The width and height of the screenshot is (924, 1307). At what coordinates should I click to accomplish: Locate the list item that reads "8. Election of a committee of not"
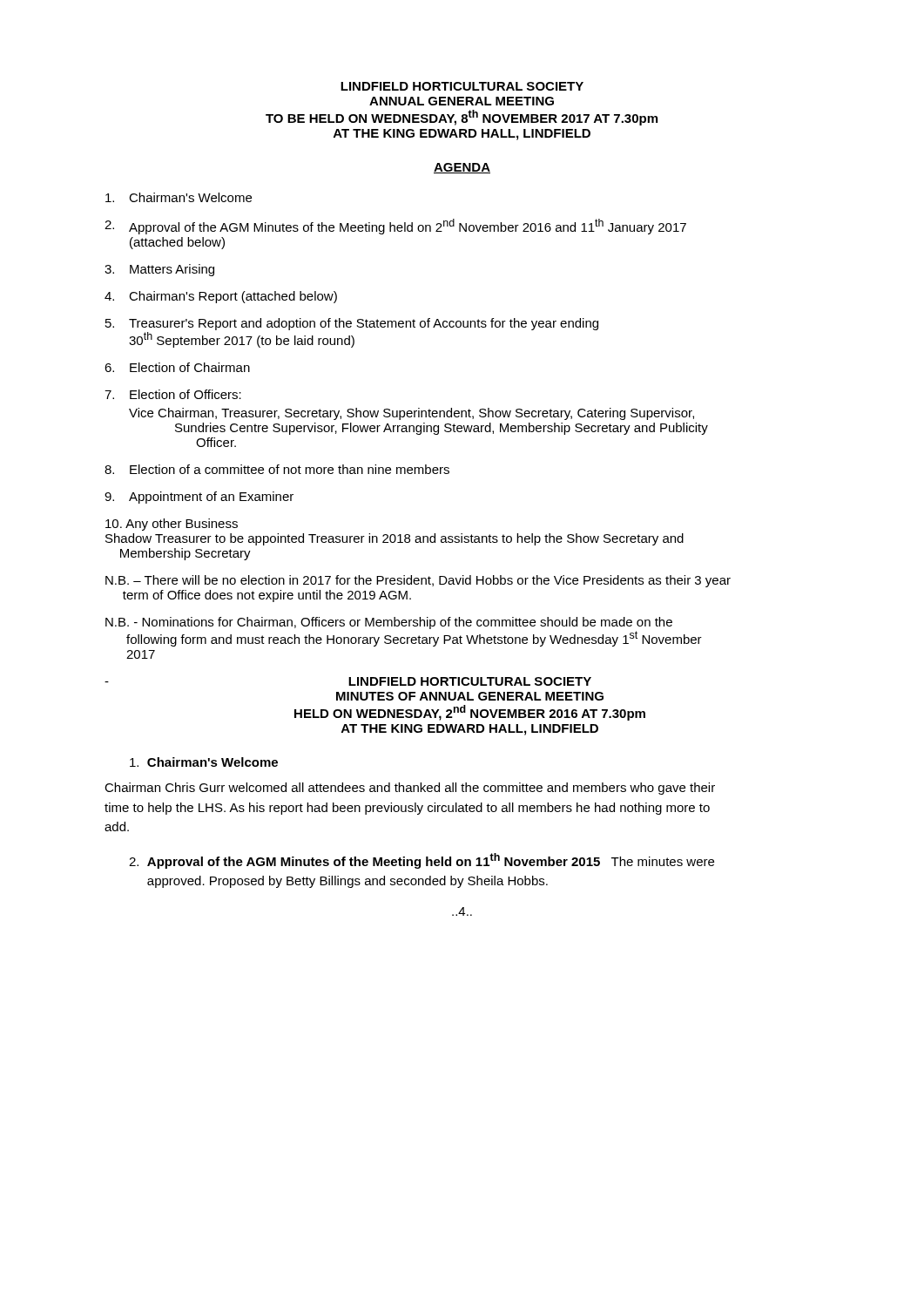point(277,469)
